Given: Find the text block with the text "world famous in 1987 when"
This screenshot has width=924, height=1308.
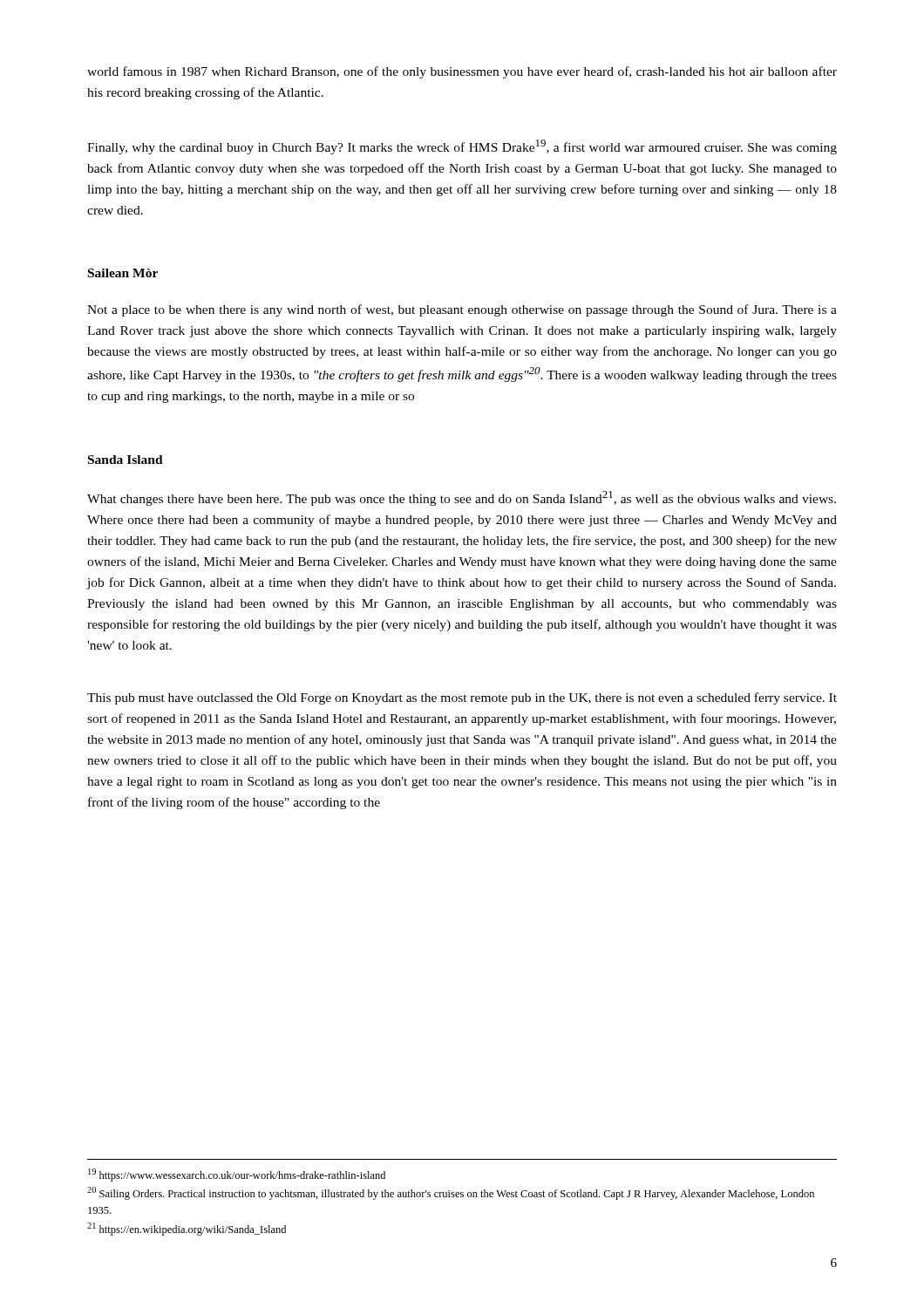Looking at the screenshot, I should click(x=462, y=82).
